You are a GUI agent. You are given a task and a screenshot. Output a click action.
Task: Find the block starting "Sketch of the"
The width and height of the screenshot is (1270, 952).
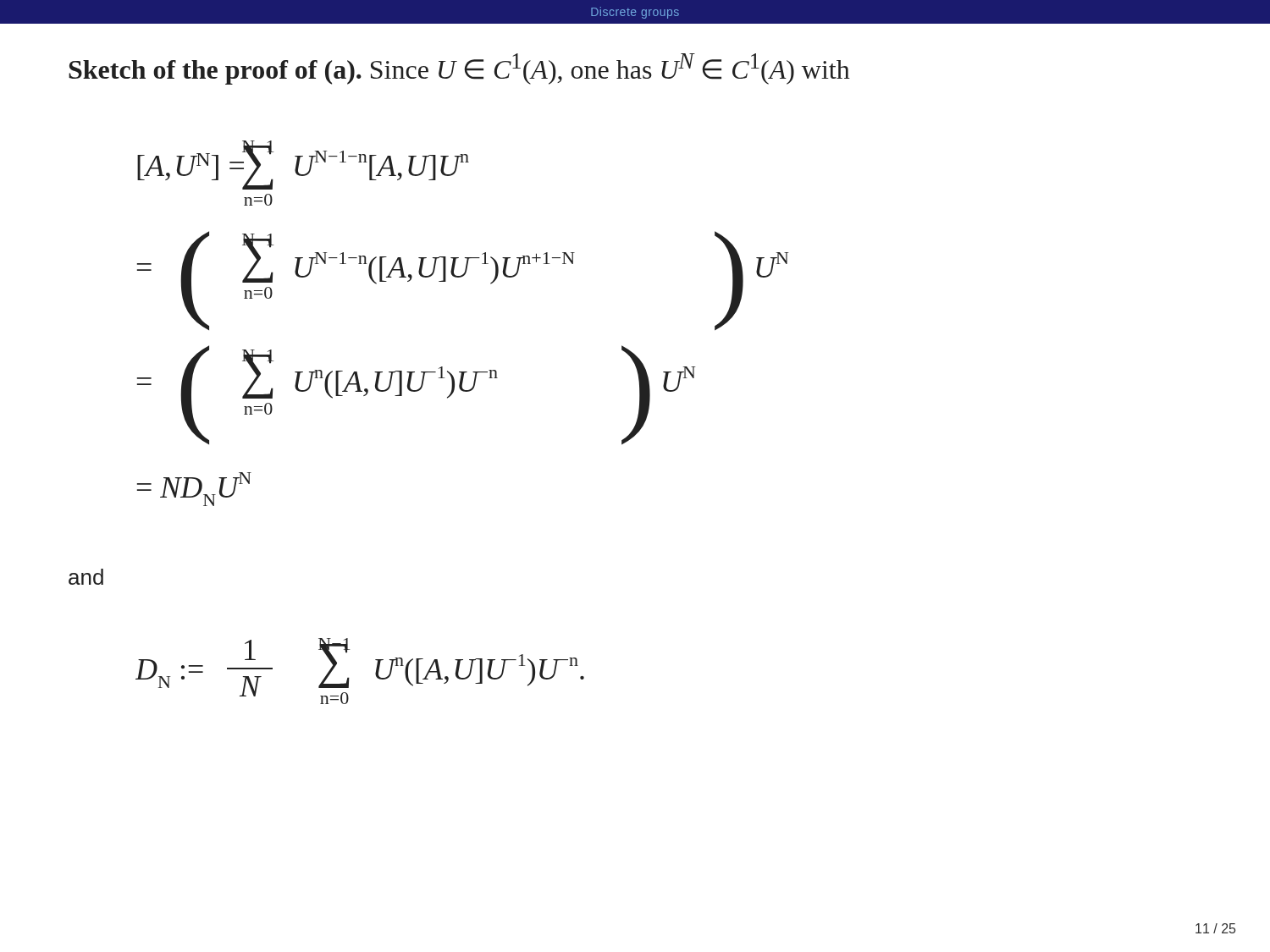(x=459, y=66)
